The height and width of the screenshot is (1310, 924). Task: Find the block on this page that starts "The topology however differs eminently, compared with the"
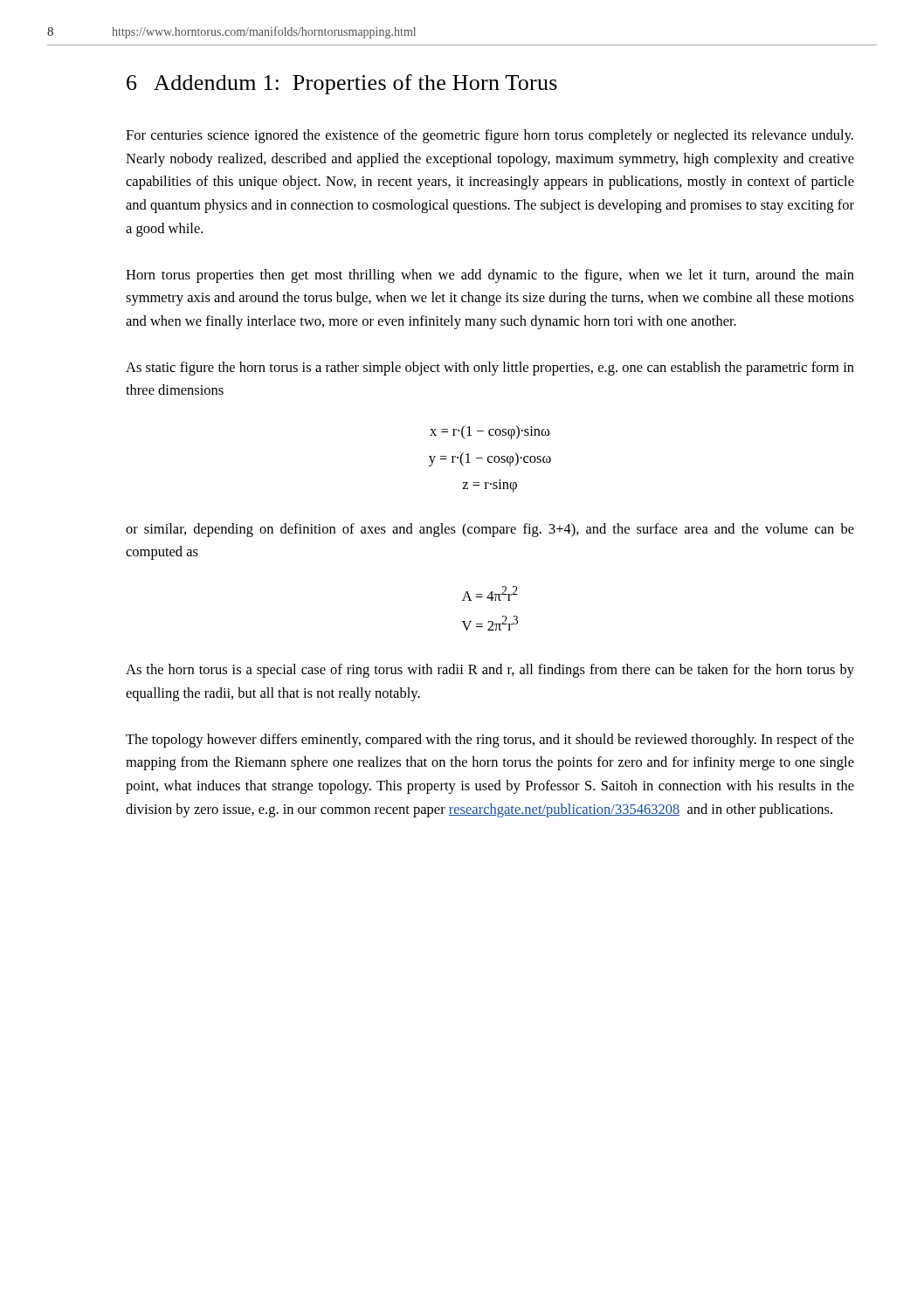tap(490, 774)
